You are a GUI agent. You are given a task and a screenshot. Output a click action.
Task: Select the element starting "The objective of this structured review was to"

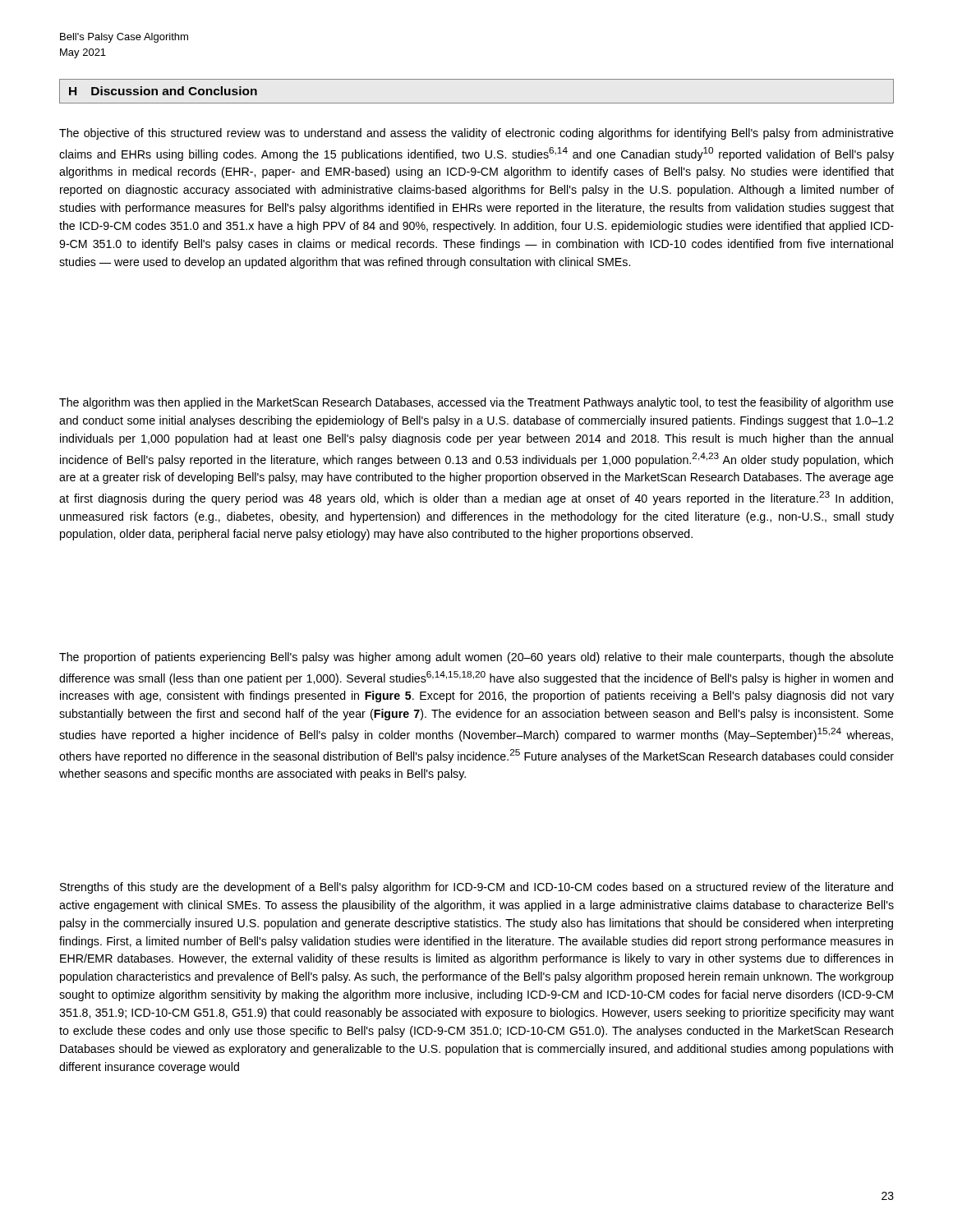point(476,197)
